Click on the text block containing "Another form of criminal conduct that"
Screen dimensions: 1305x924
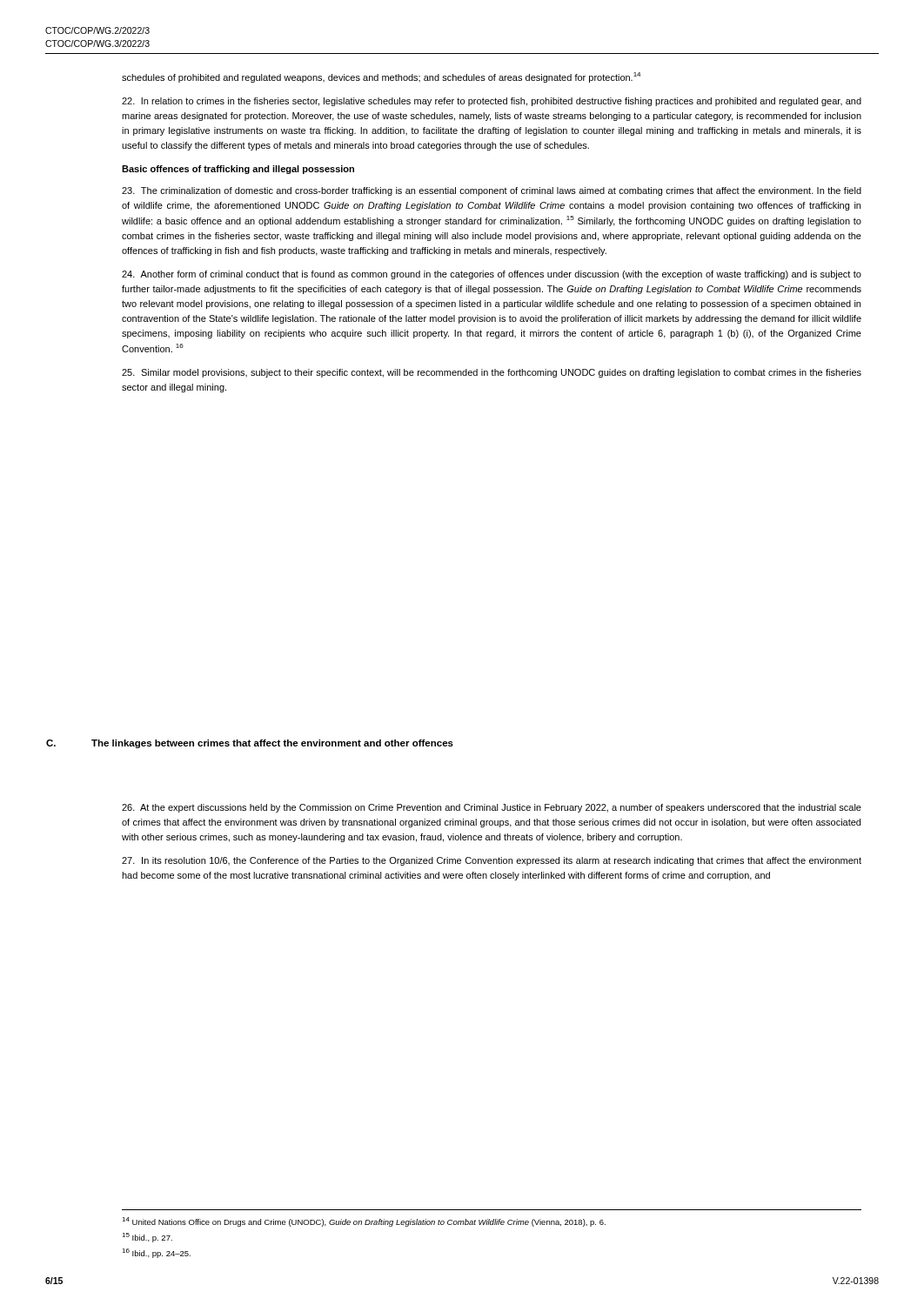pyautogui.click(x=492, y=311)
